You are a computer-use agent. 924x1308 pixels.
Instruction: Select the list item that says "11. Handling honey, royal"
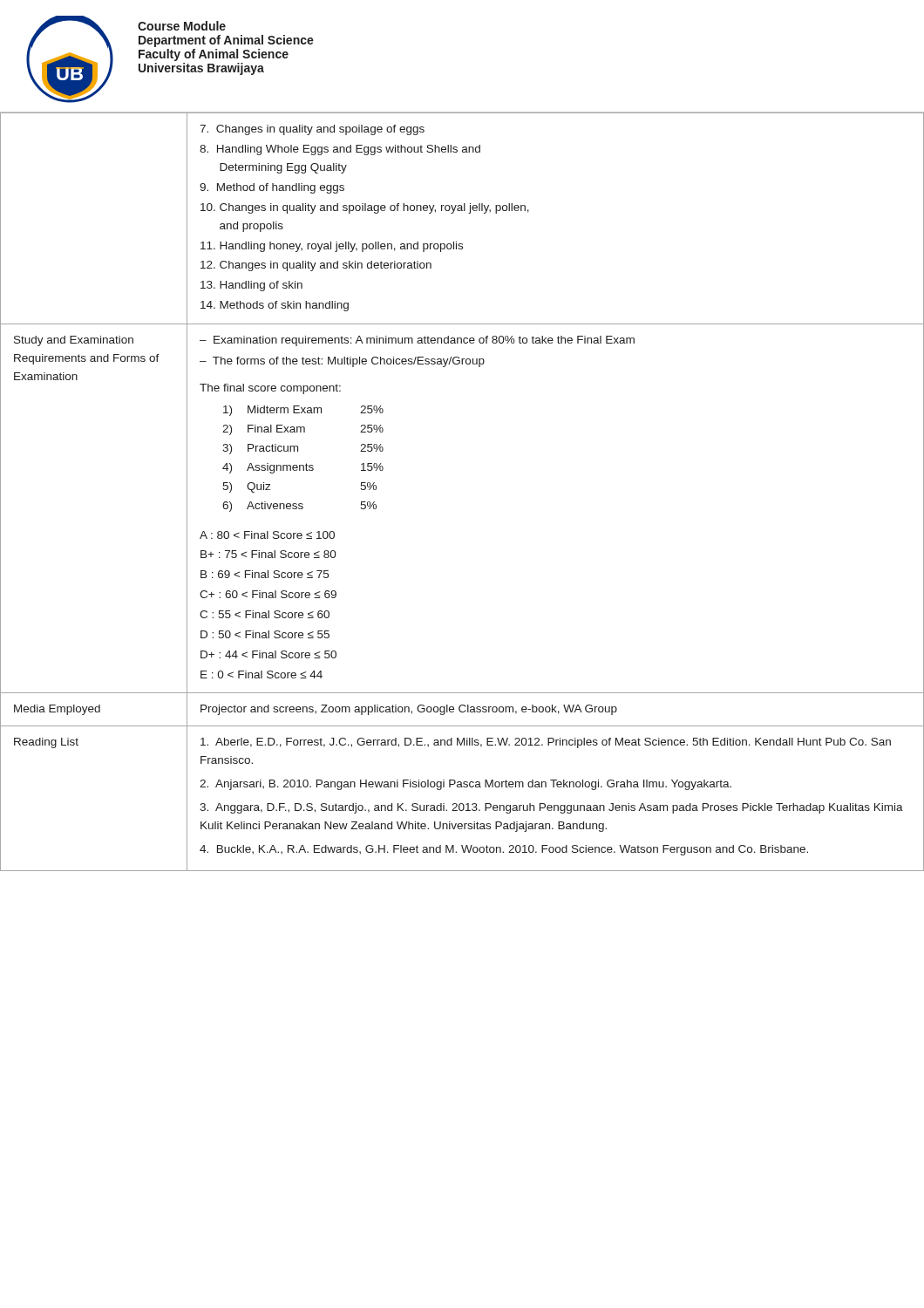(x=332, y=245)
